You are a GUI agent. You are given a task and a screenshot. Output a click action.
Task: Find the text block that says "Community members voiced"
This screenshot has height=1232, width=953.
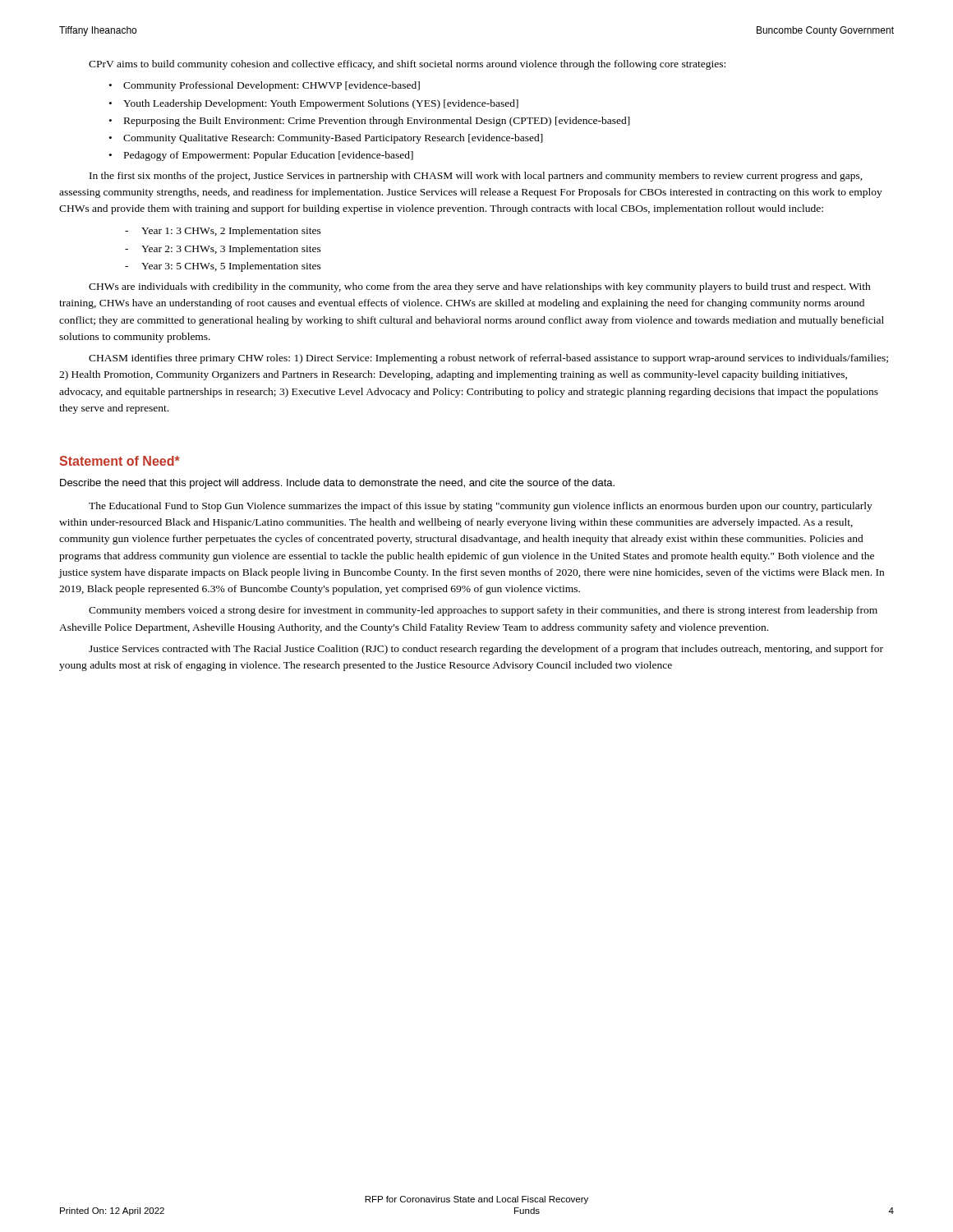tap(476, 619)
